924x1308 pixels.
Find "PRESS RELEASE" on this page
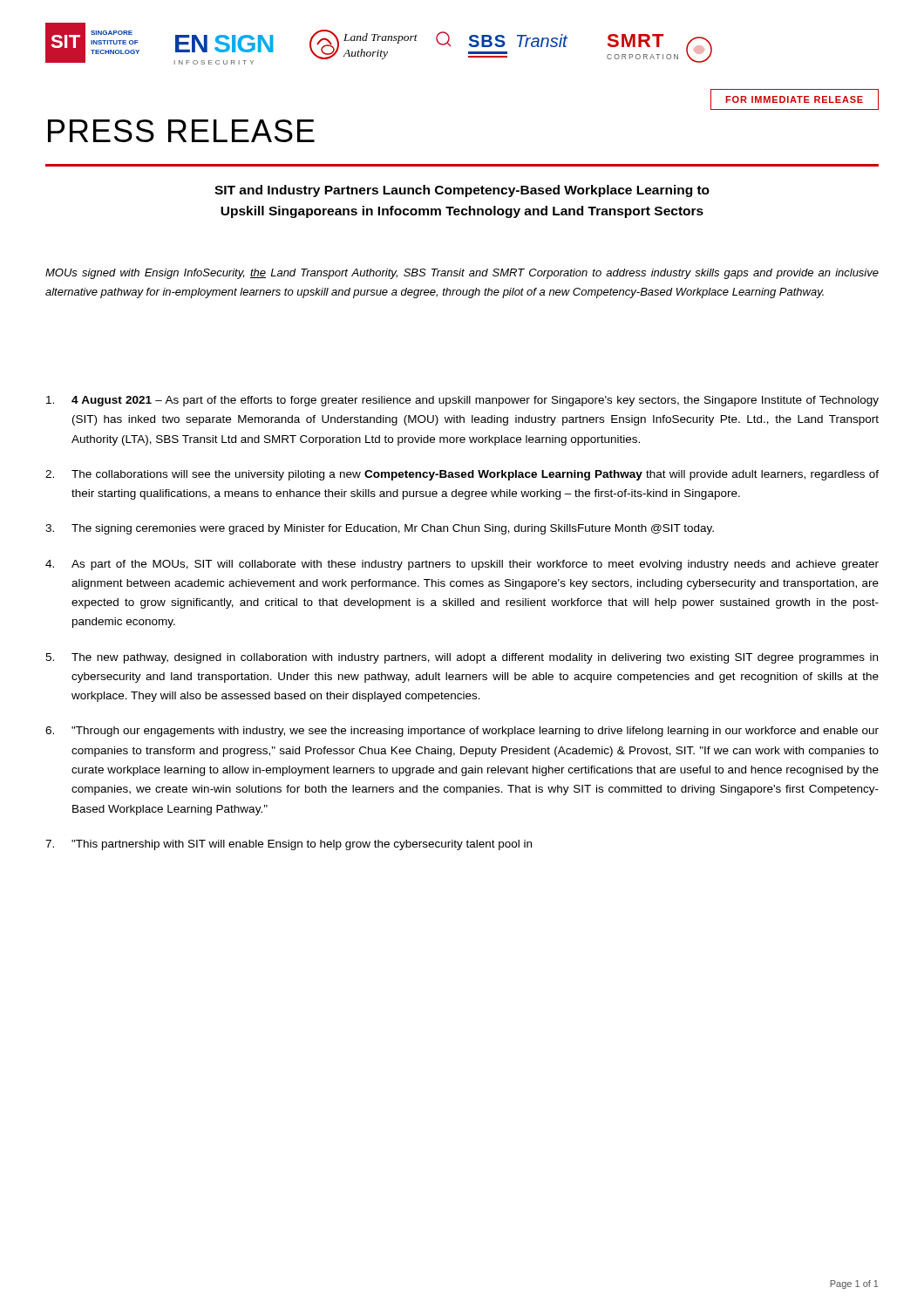tap(181, 131)
